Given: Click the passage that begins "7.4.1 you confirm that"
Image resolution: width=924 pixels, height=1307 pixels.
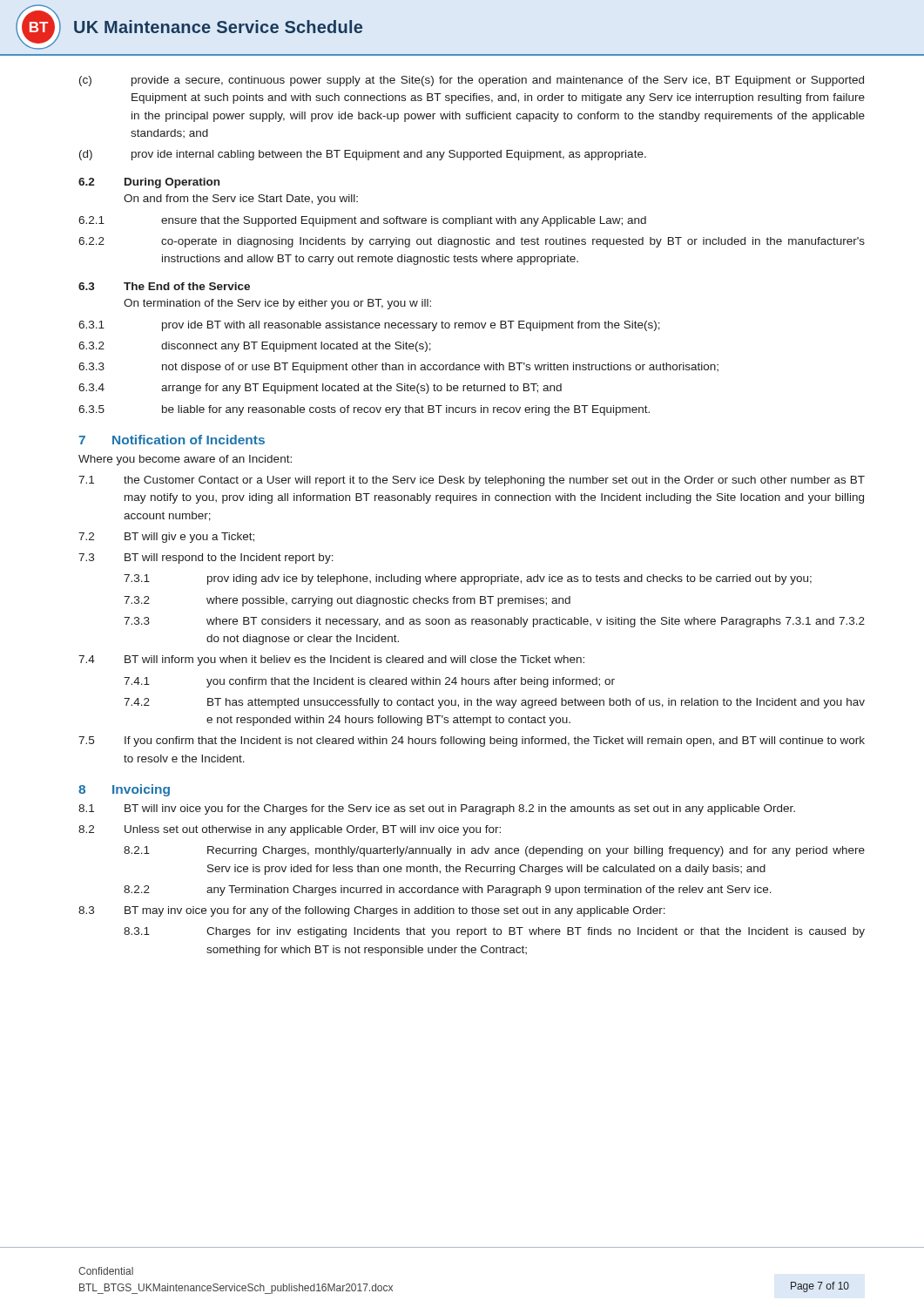Looking at the screenshot, I should click(x=494, y=681).
